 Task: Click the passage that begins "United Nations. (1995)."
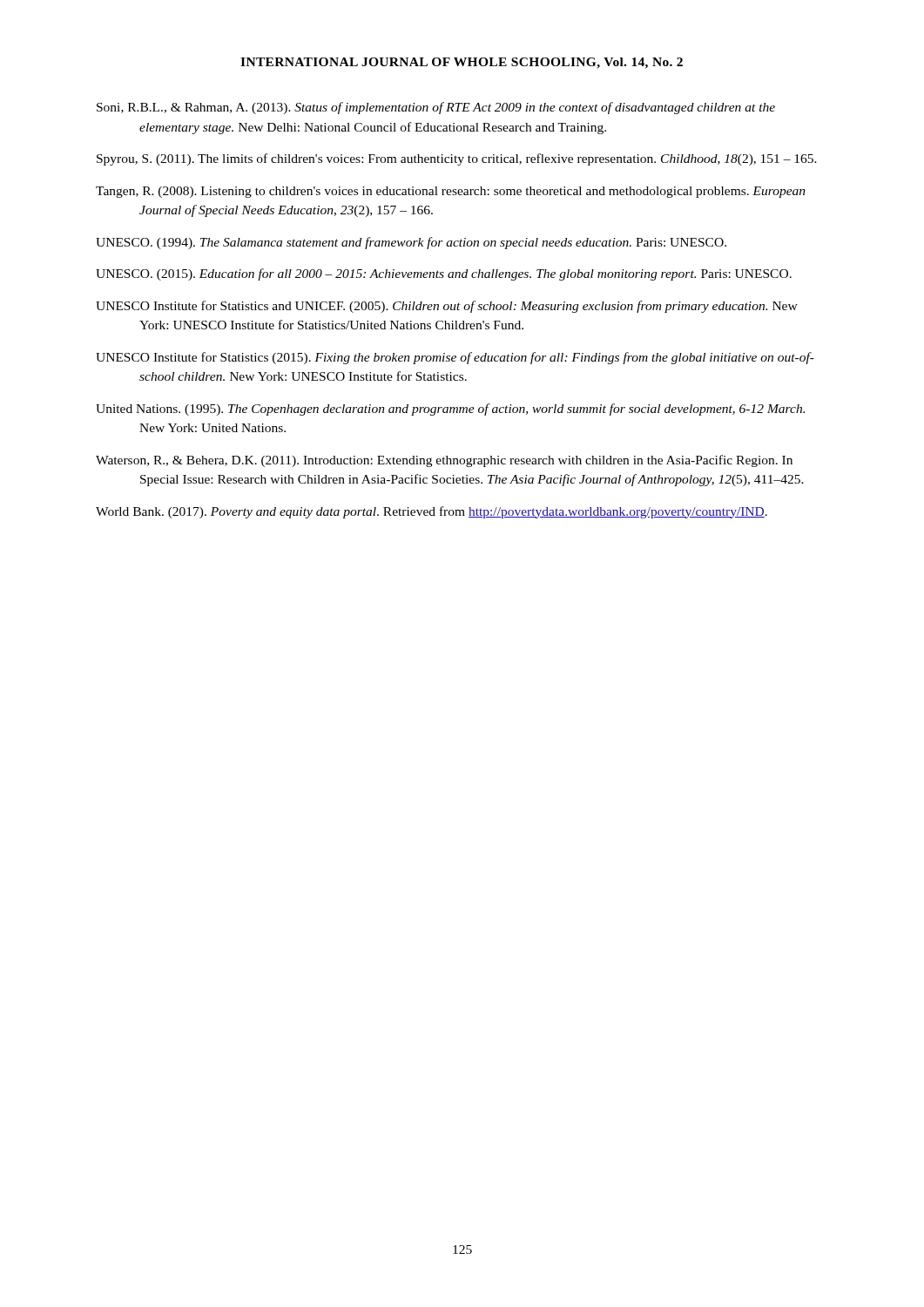click(451, 418)
